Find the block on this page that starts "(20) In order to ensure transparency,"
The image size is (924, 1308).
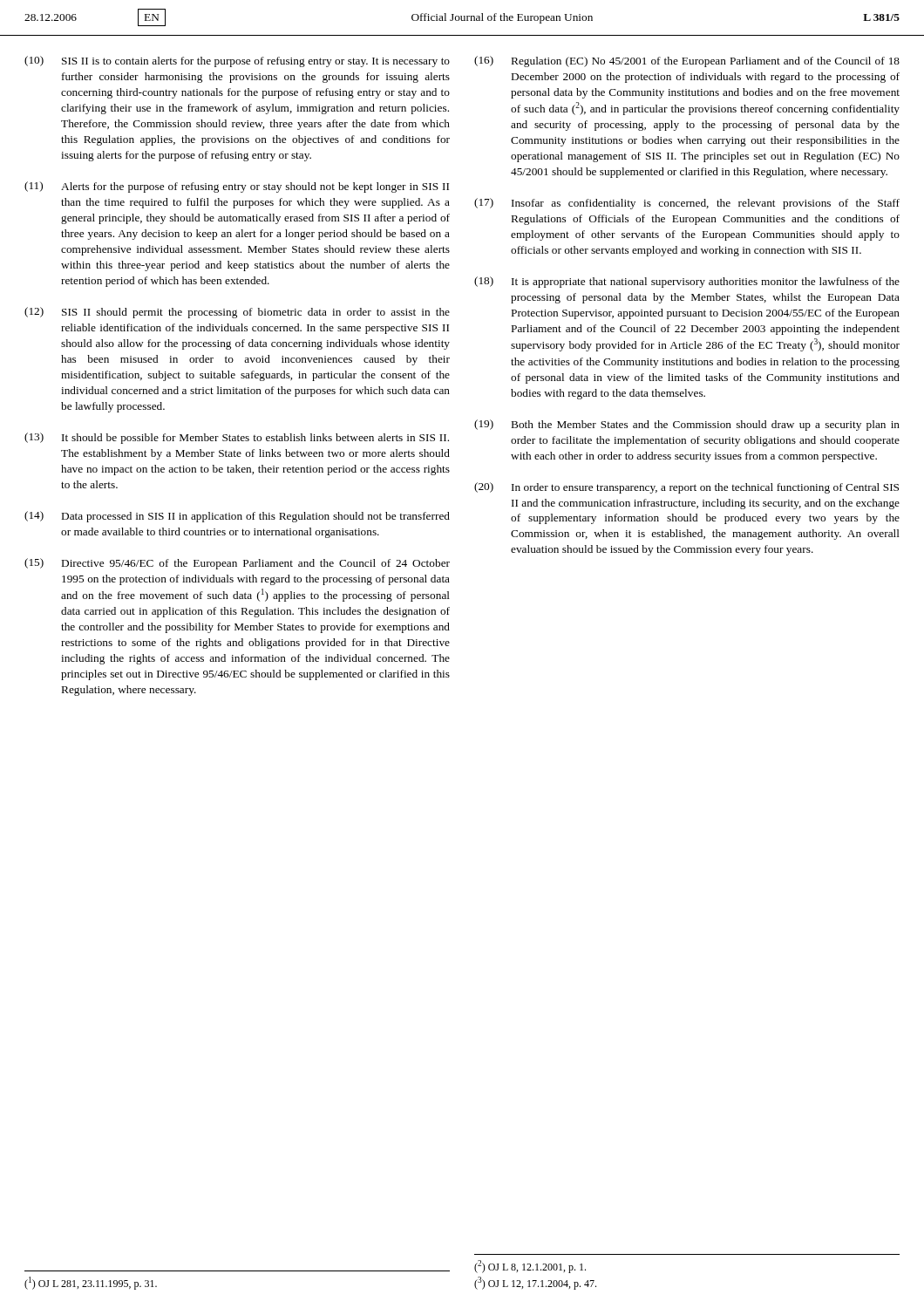[687, 518]
